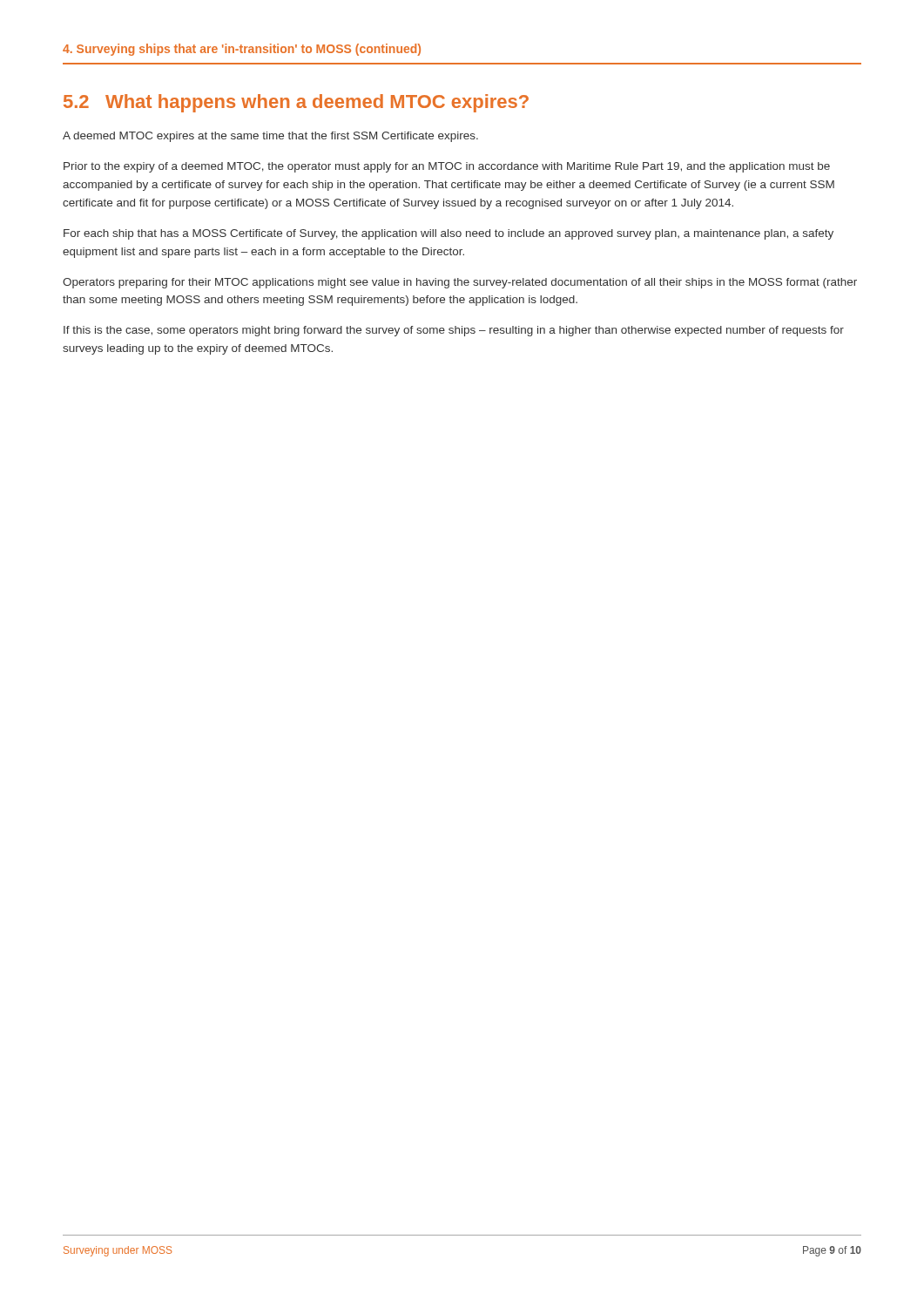Select the text block containing "For each ship that has"

pyautogui.click(x=448, y=242)
